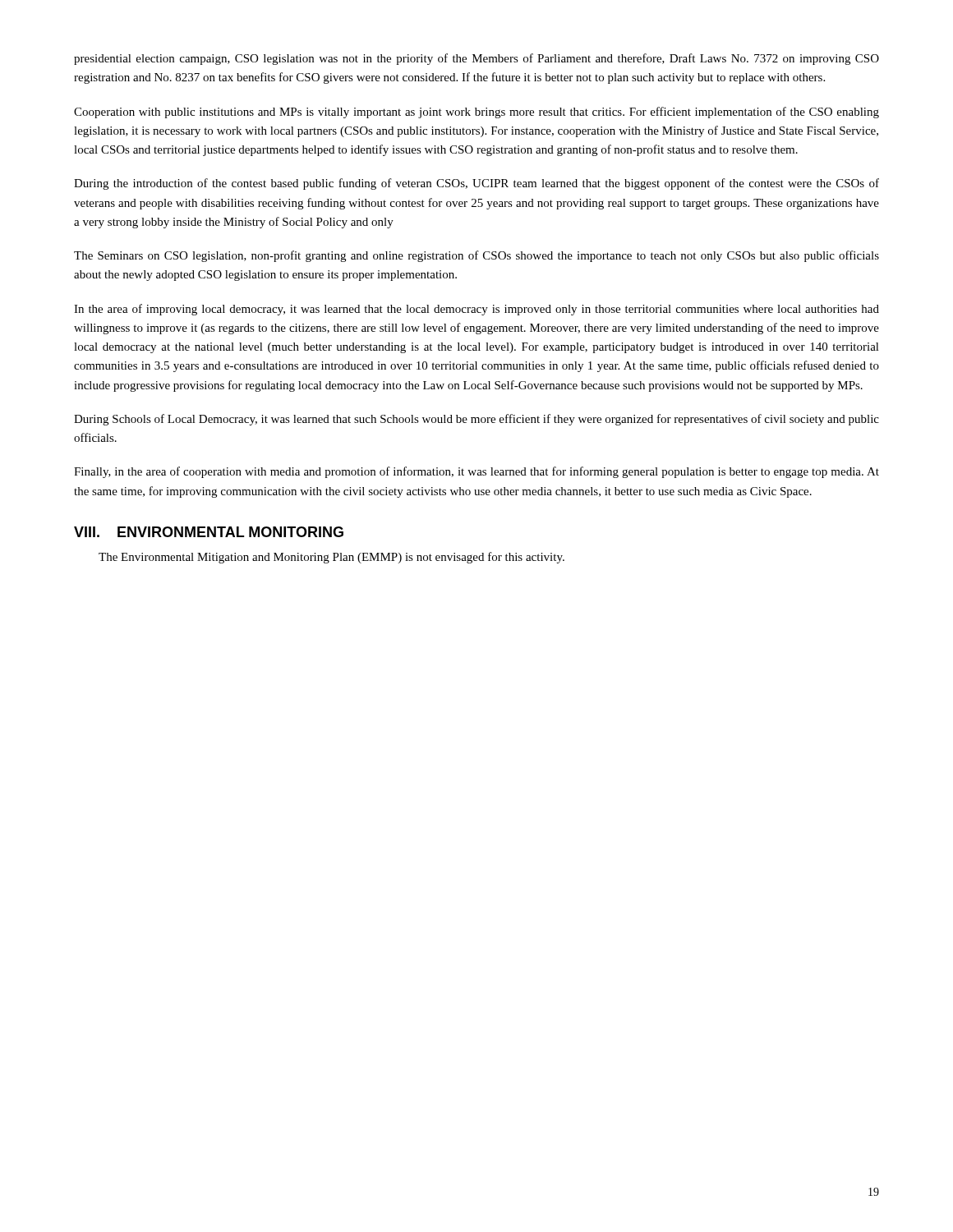The height and width of the screenshot is (1232, 953).
Task: Click on the passage starting "VIII. ENVIRONMENTAL MONITORING"
Action: tap(209, 532)
